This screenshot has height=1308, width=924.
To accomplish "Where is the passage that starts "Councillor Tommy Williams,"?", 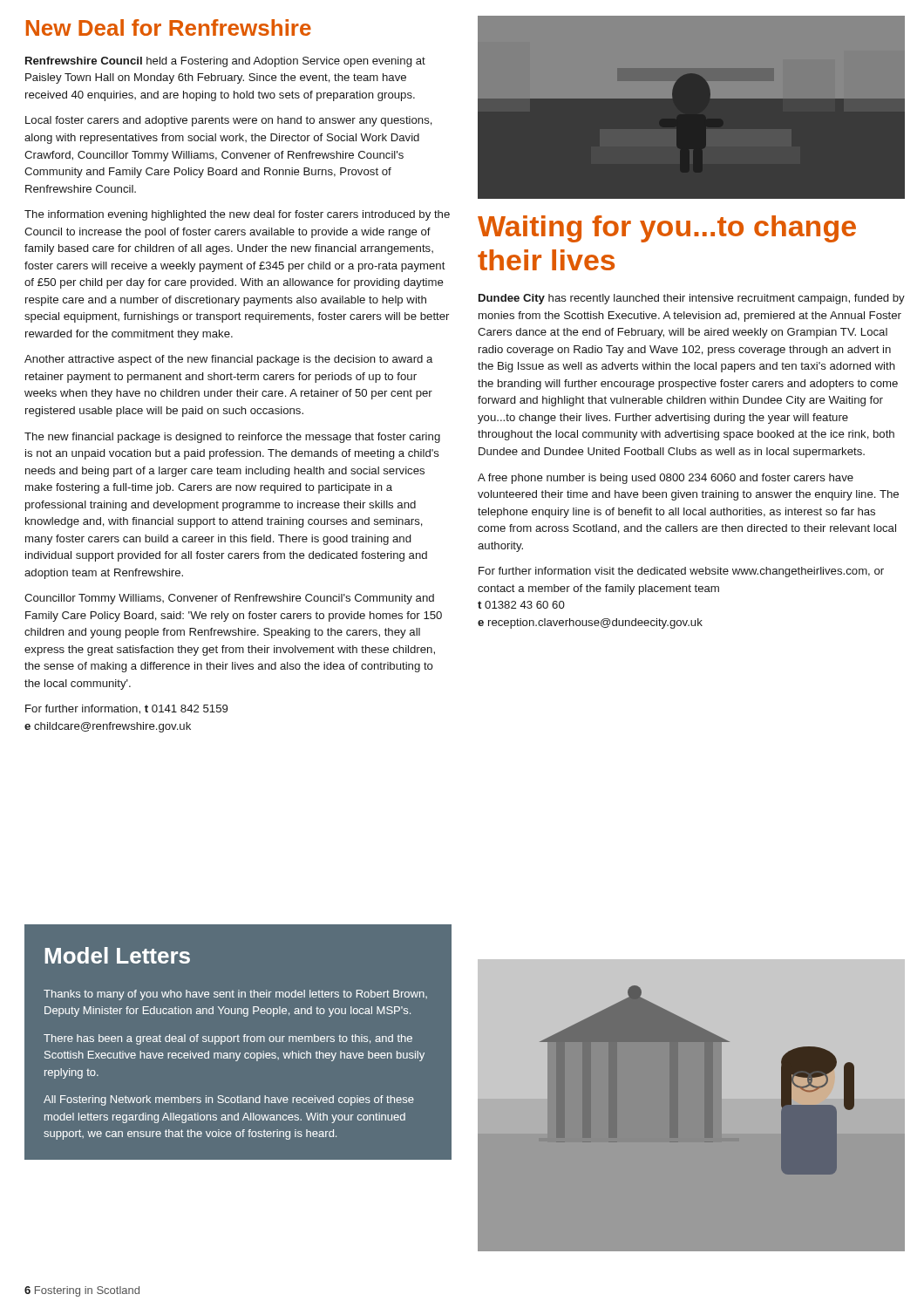I will (x=233, y=641).
